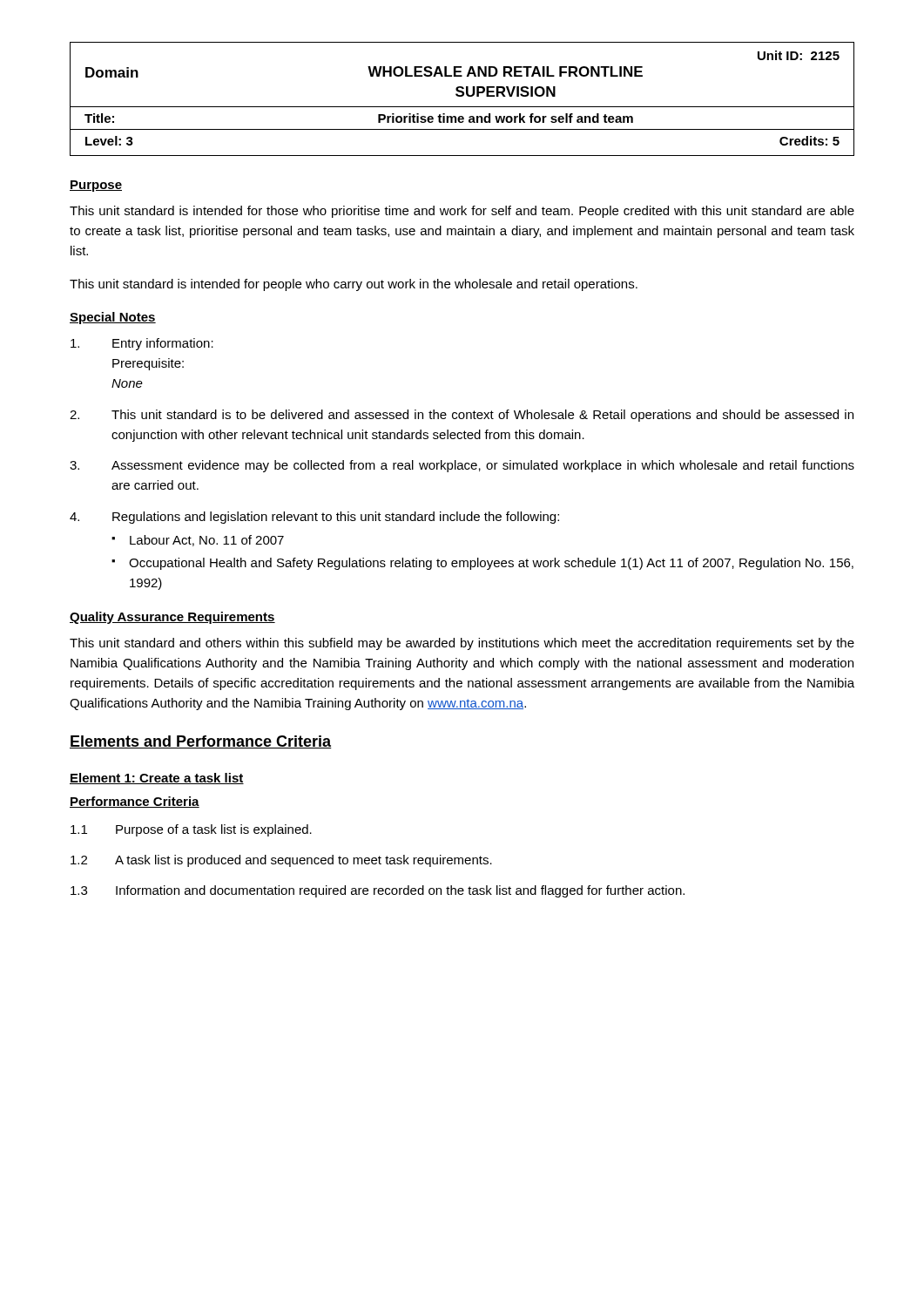The width and height of the screenshot is (924, 1307).
Task: Select the table that reads "Unit ID: 2125 Domain WHOLESALE"
Action: 462,99
